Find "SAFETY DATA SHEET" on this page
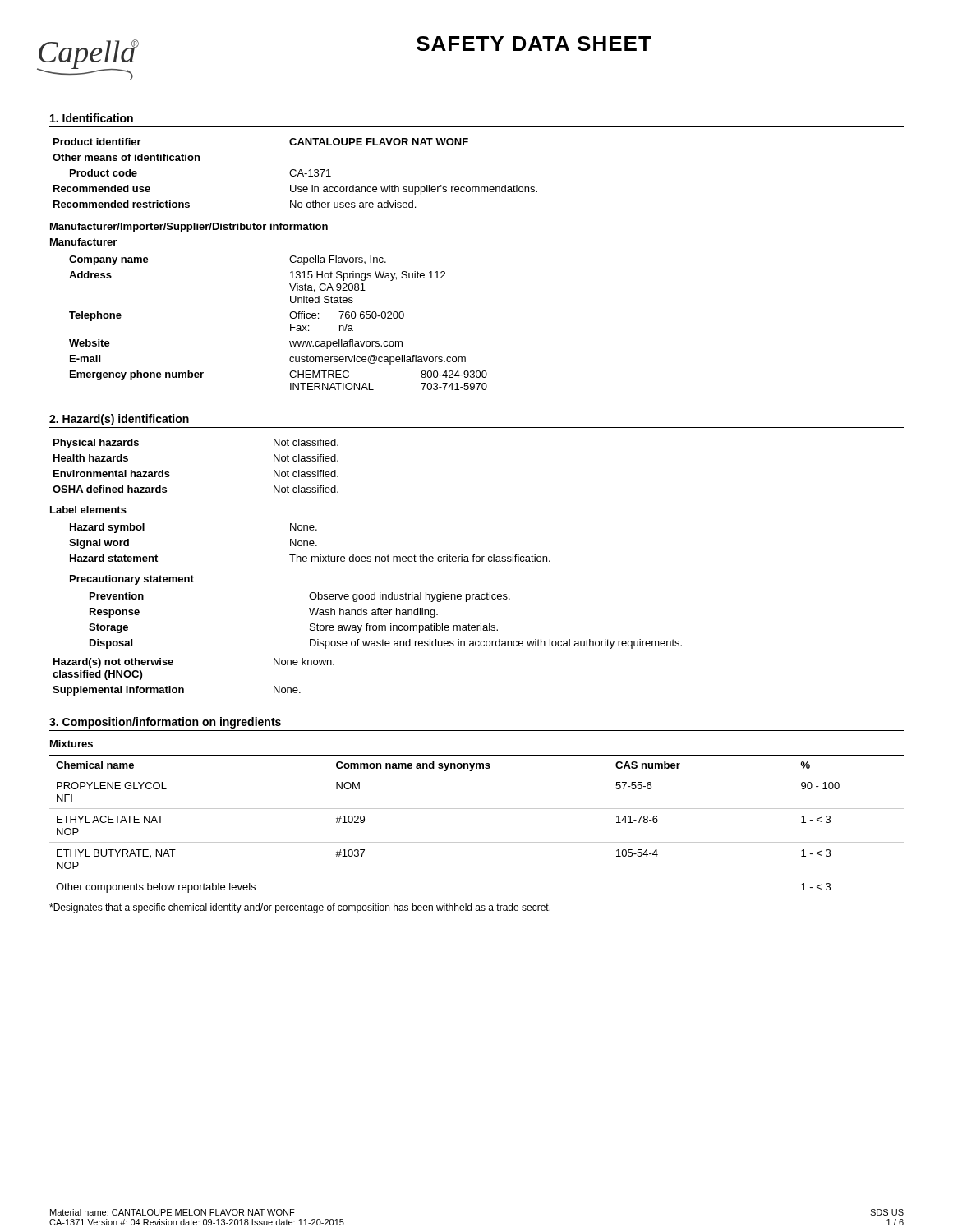Screen dimensions: 1232x953 tap(534, 43)
